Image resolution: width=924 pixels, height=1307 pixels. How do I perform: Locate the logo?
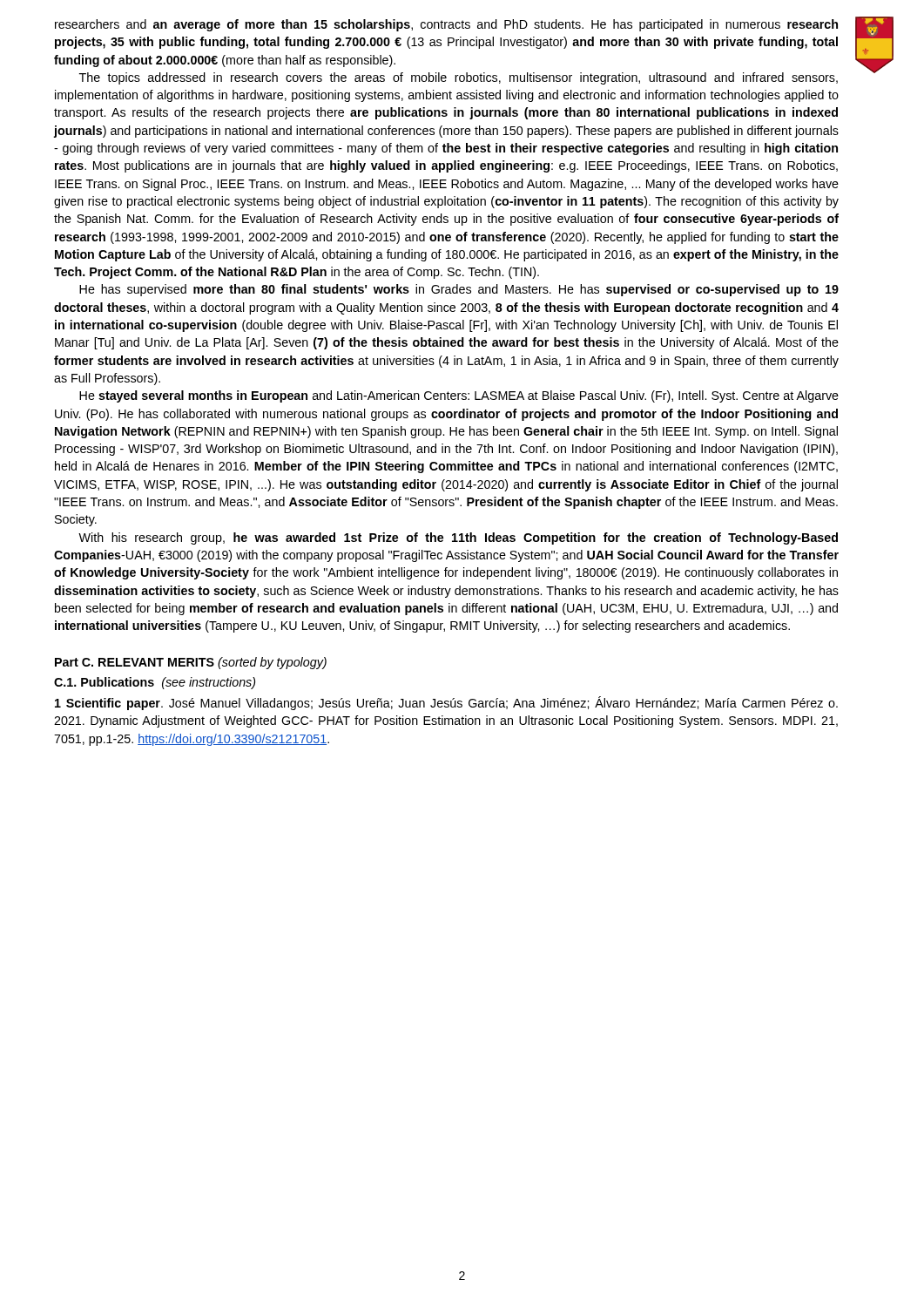874,45
